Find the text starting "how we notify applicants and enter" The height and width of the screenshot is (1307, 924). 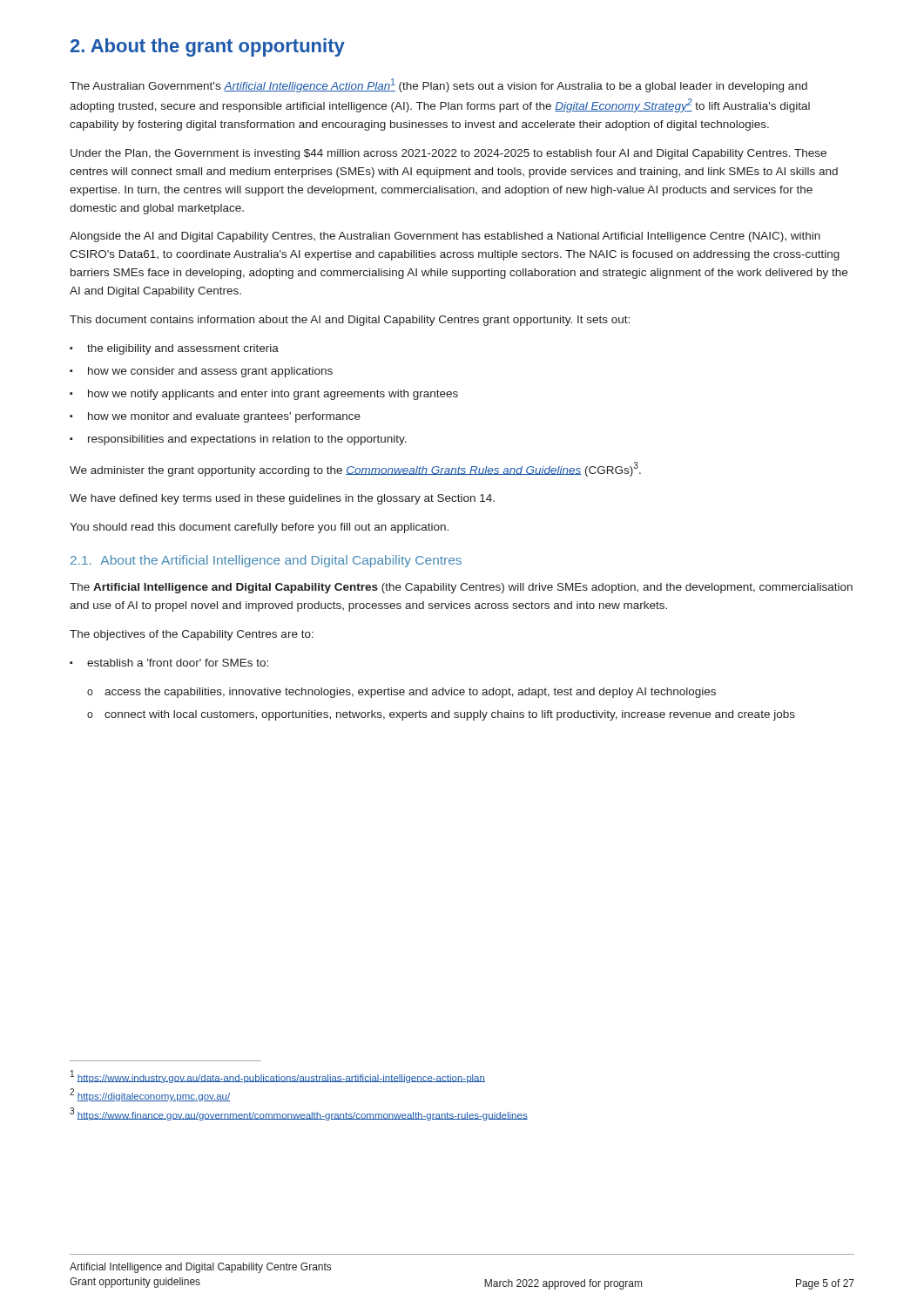273,393
